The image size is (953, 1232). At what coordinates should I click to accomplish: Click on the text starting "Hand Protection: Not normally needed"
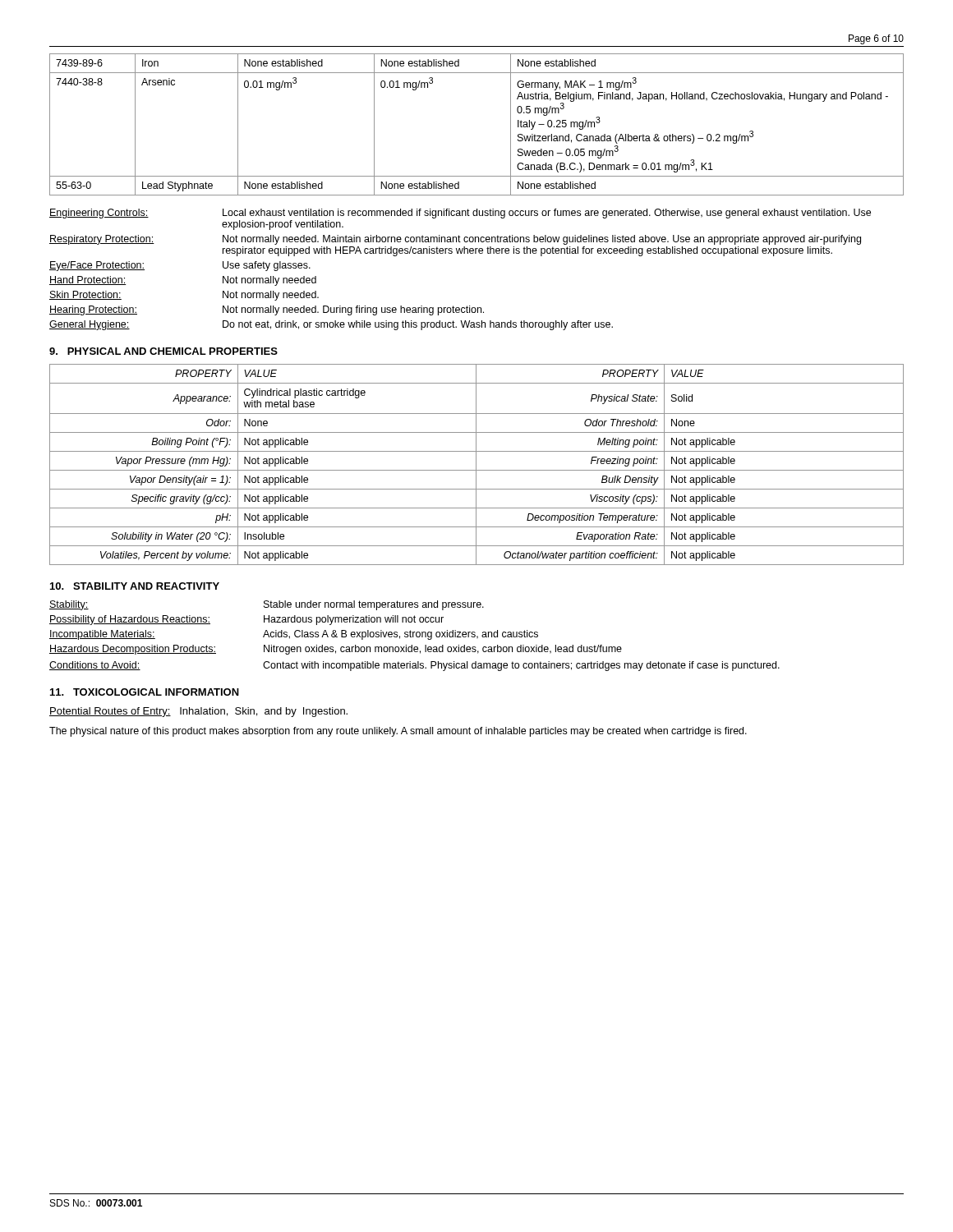click(x=87, y=280)
